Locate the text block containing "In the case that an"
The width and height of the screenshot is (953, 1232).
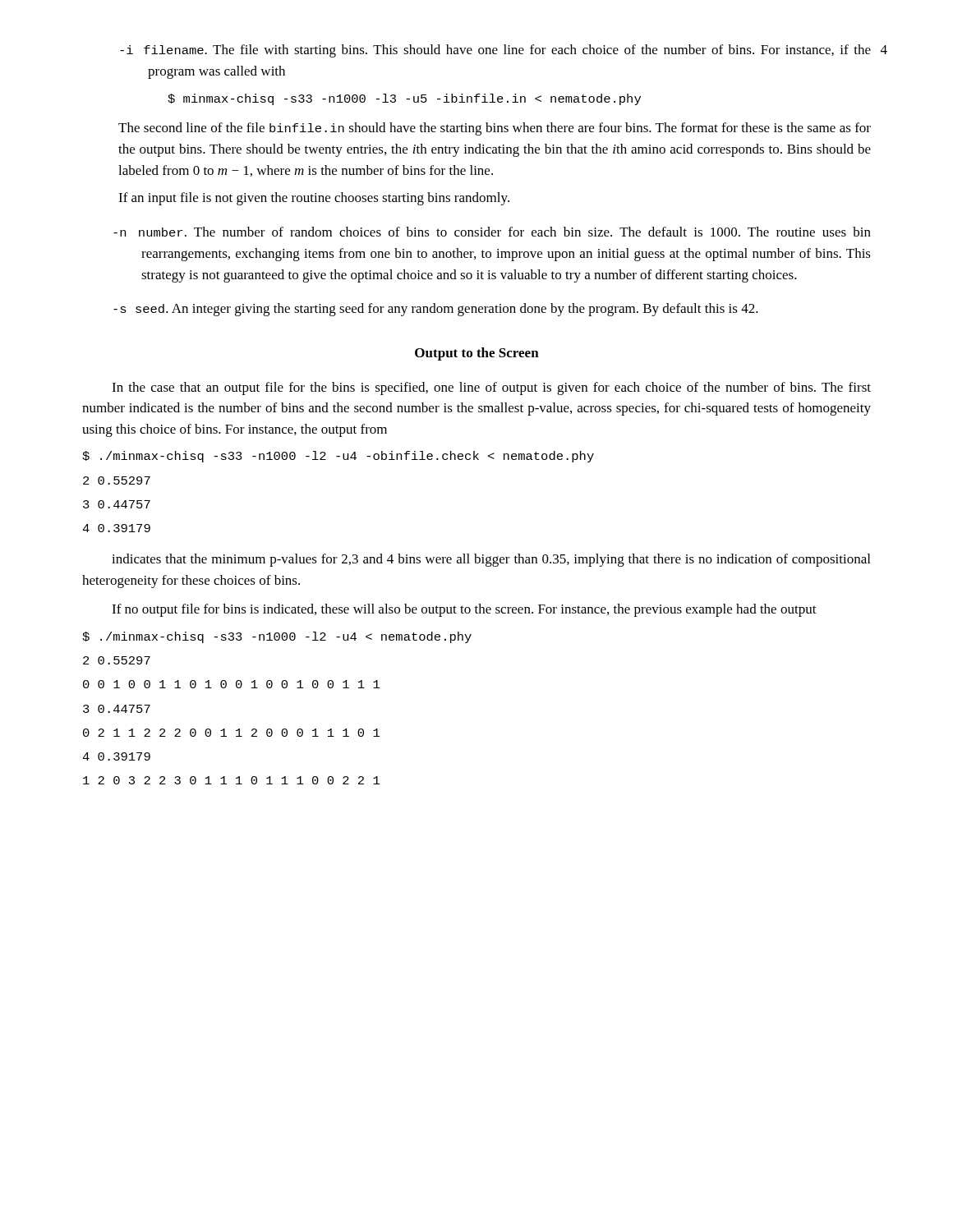point(476,408)
